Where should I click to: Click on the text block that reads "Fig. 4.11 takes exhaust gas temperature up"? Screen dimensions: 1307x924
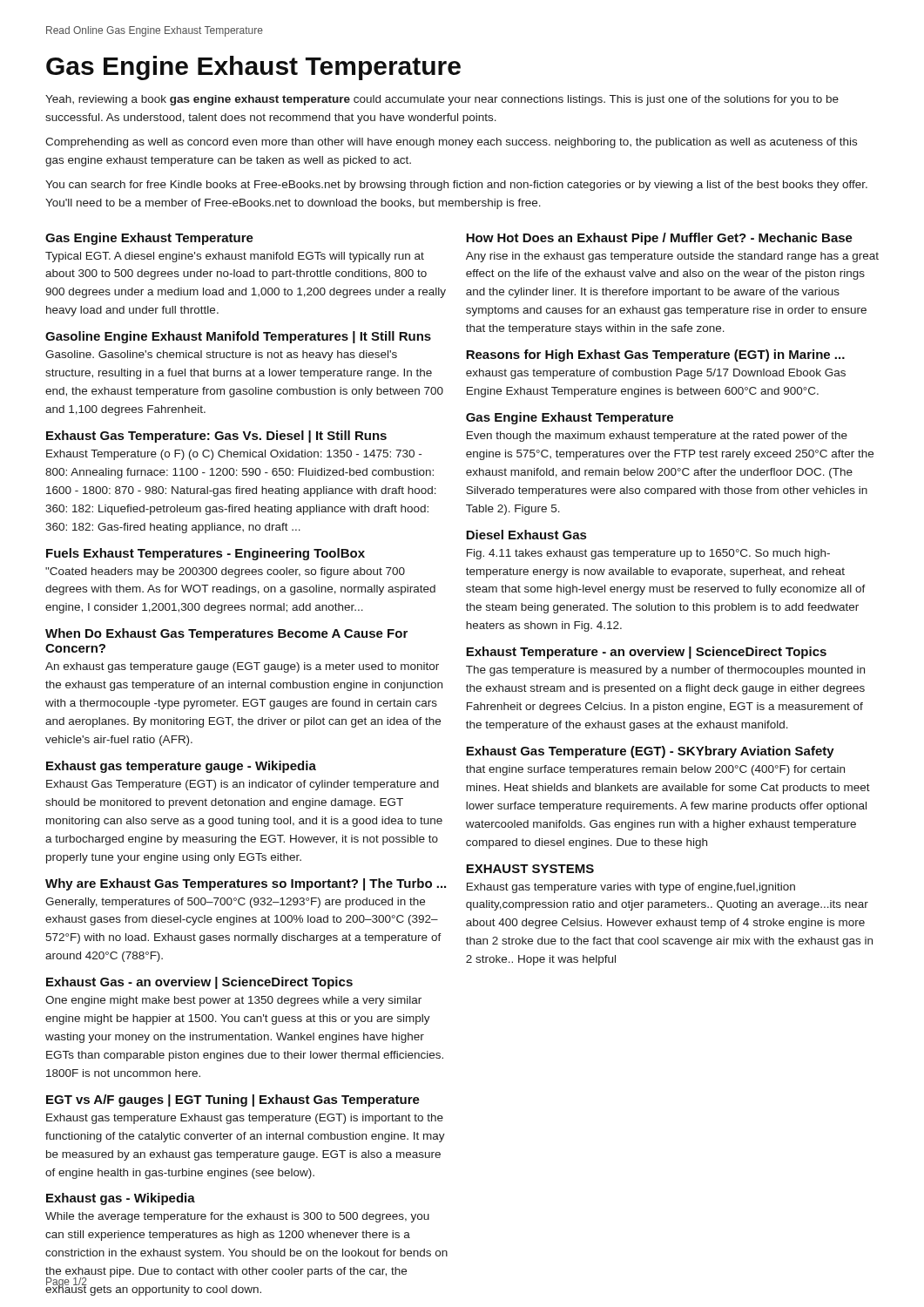[x=665, y=589]
